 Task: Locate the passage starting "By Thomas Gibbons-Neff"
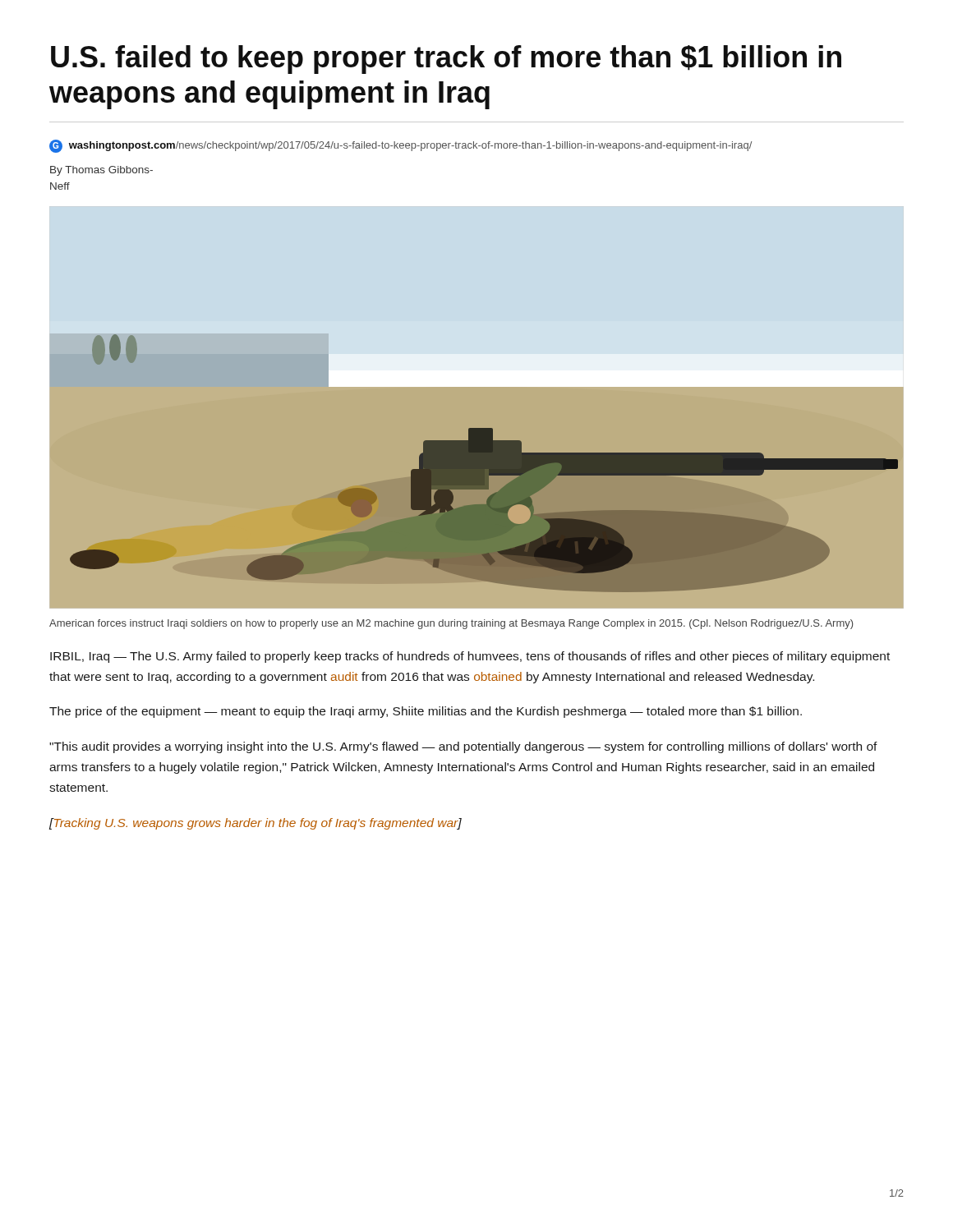pos(101,178)
